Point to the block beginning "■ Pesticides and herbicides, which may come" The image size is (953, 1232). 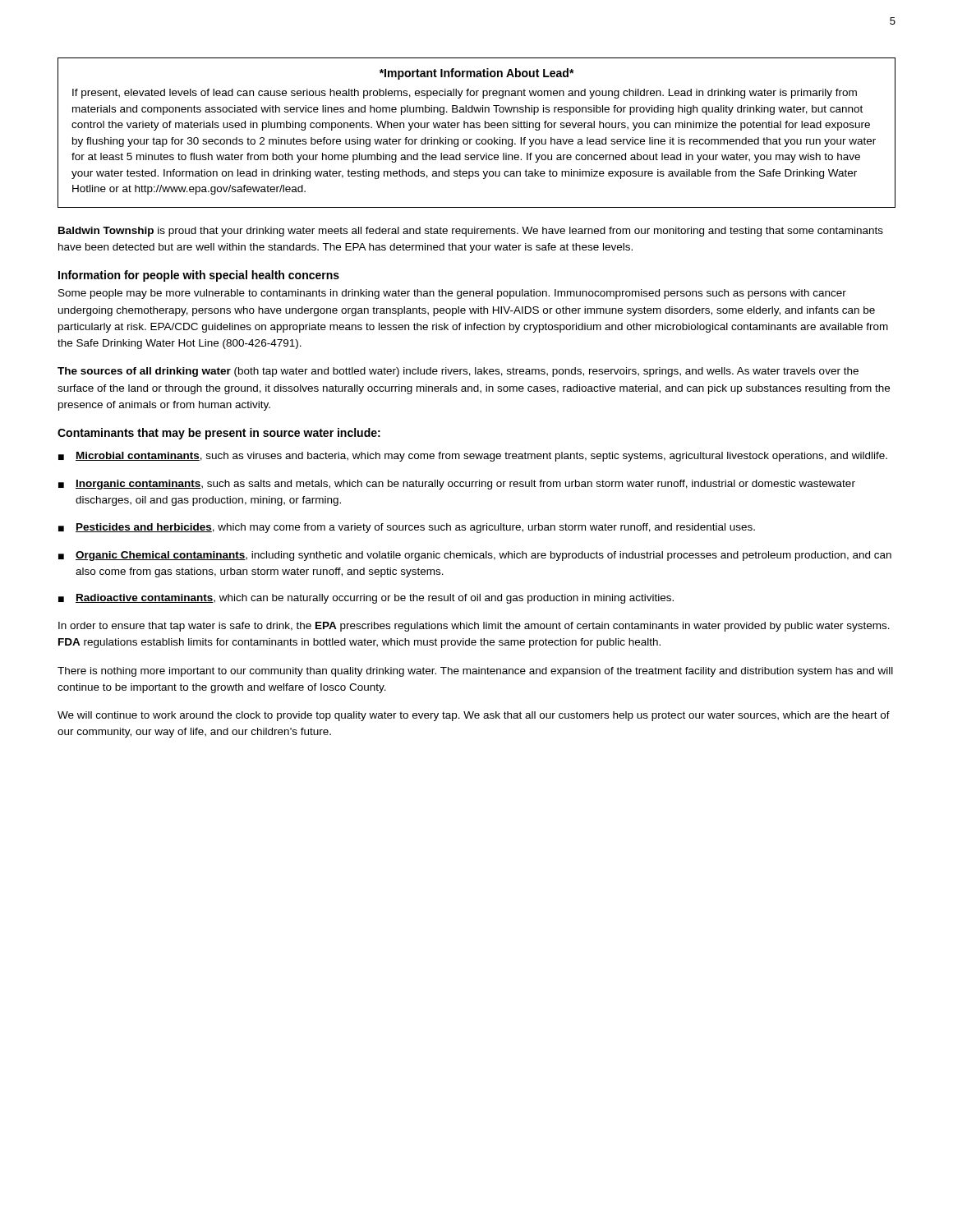click(476, 528)
